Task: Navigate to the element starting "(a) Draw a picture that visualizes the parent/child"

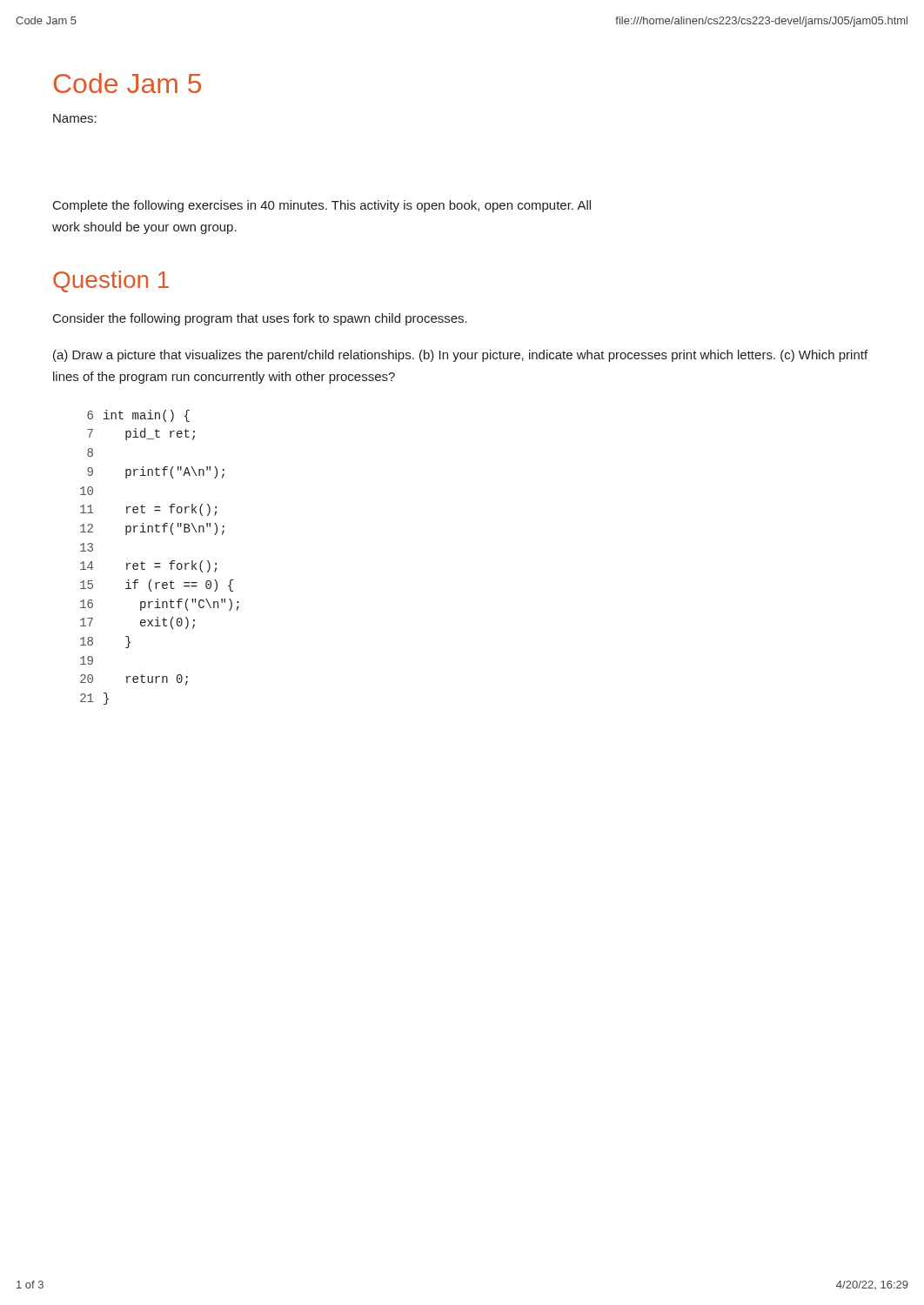Action: 460,366
